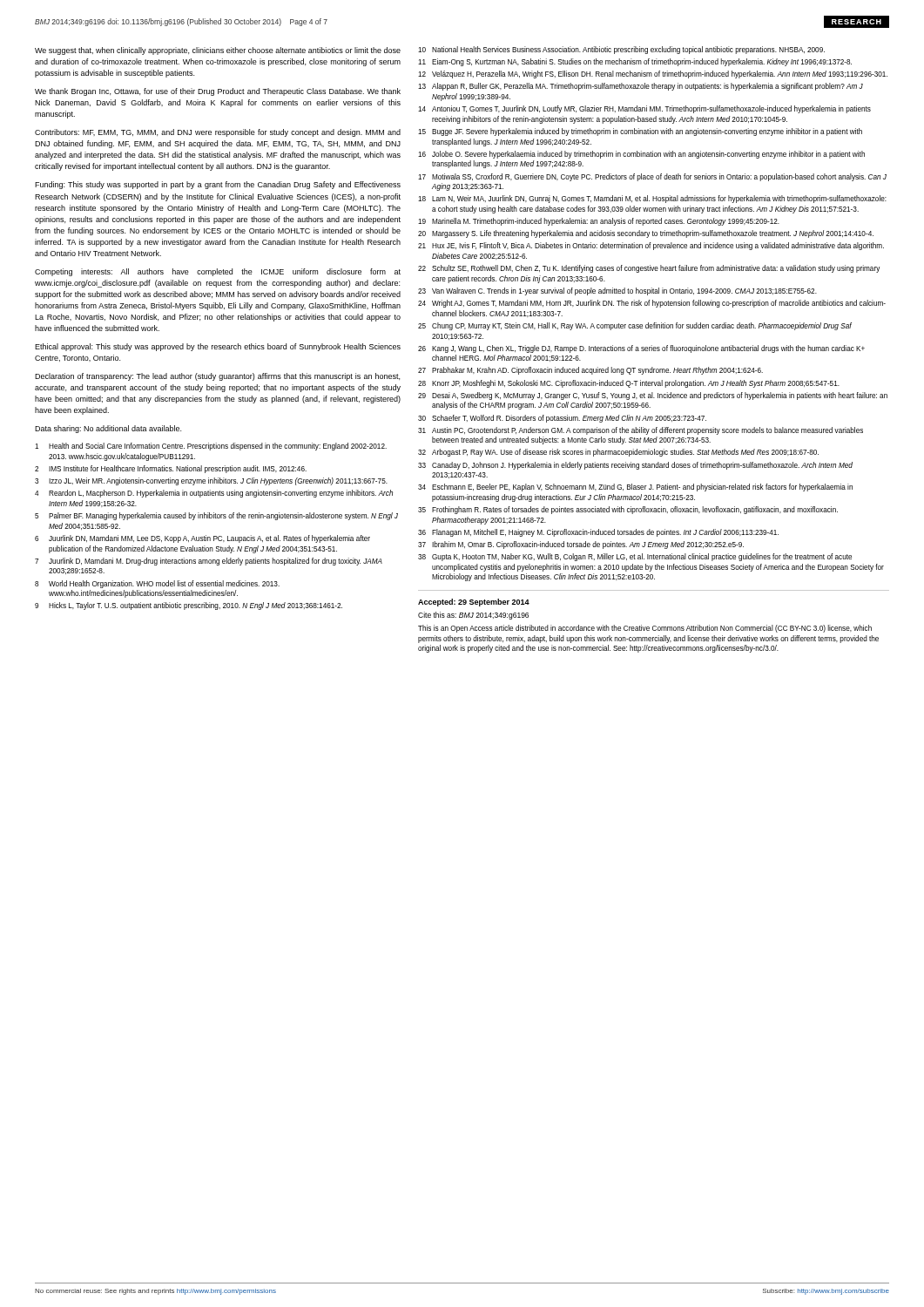Select the text block that says "This is an Open Access article"
The width and height of the screenshot is (924, 1307).
coord(649,639)
